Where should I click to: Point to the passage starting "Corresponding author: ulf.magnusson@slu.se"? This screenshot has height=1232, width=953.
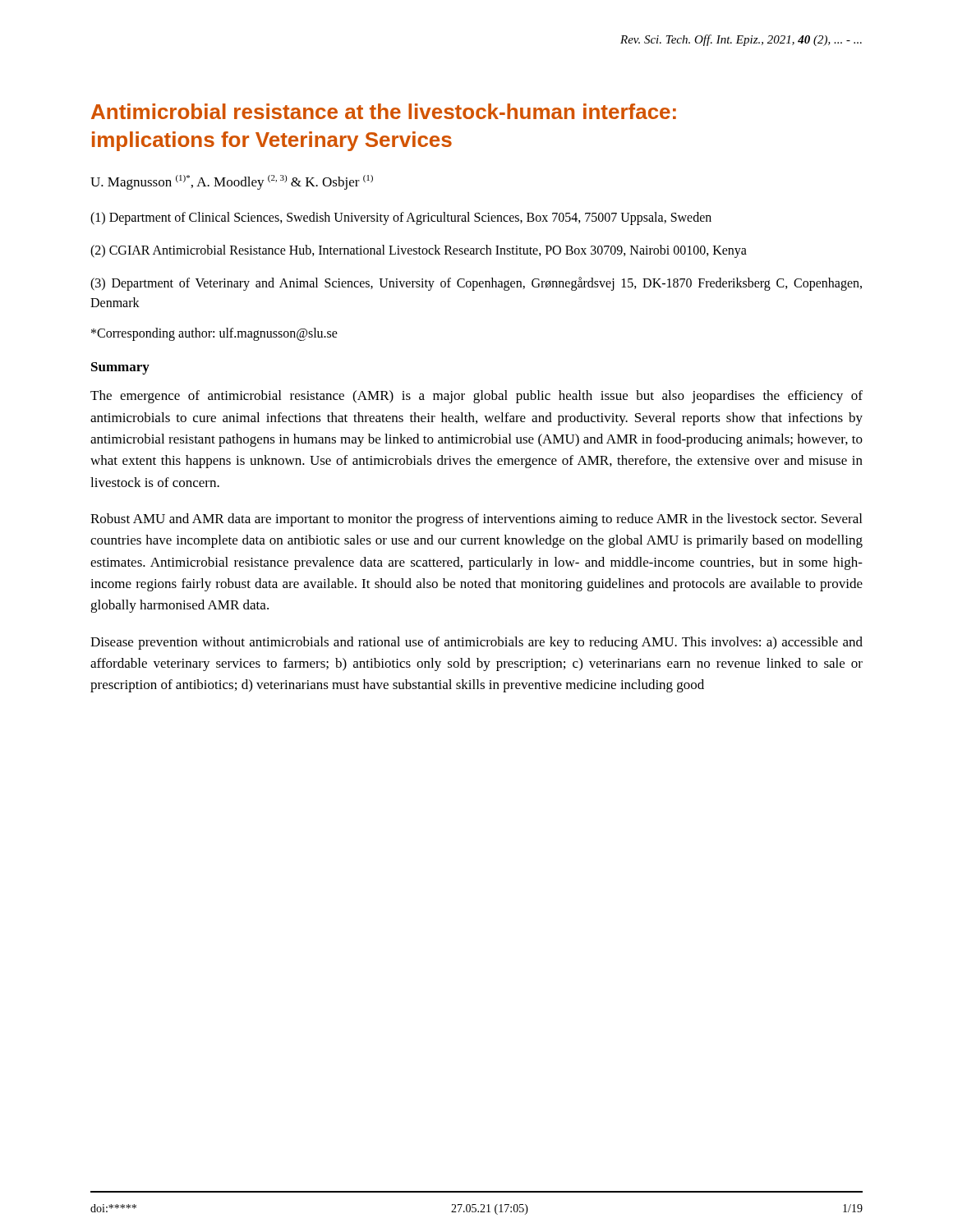coord(214,333)
